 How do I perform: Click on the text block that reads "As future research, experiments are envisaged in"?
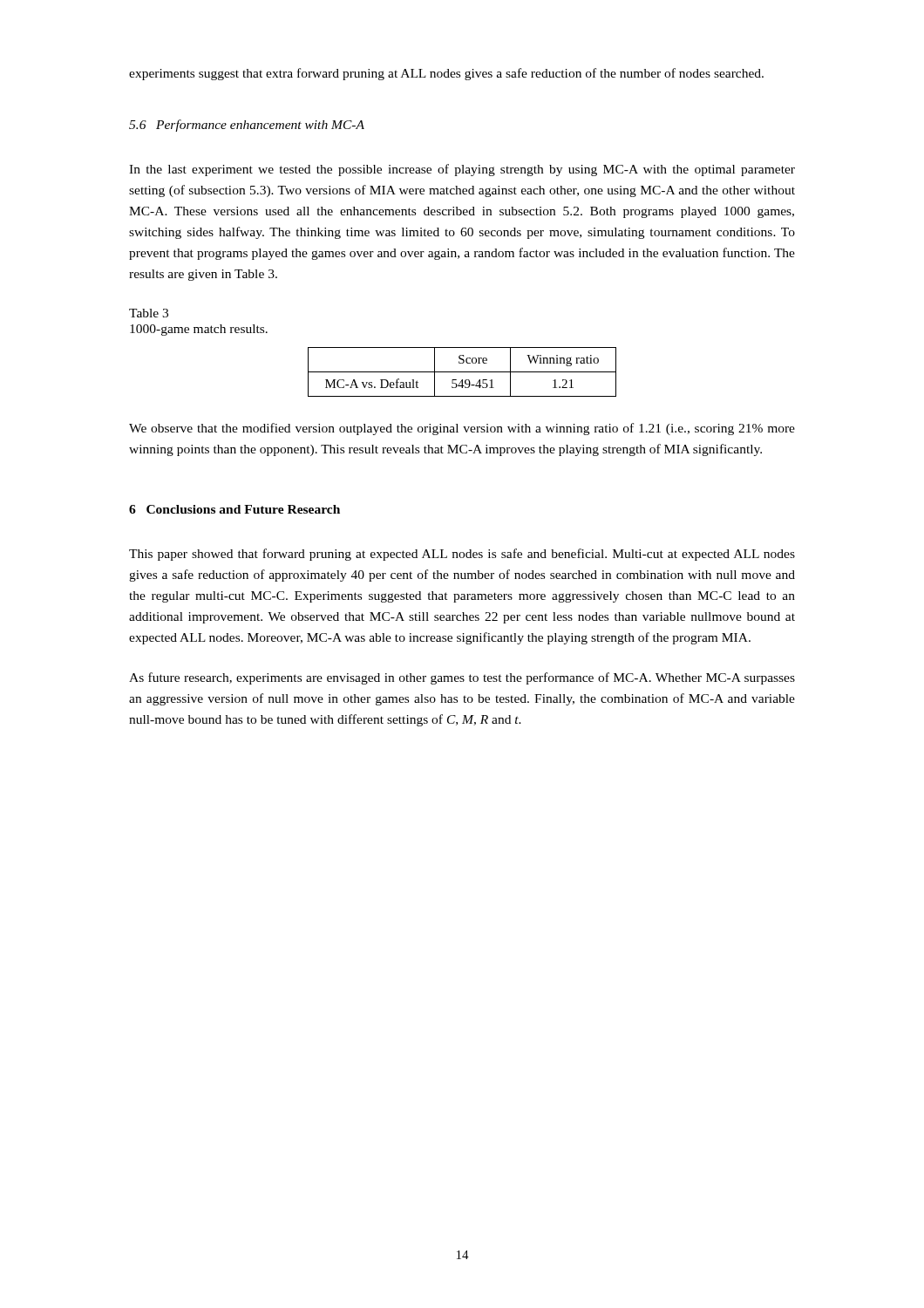(462, 699)
